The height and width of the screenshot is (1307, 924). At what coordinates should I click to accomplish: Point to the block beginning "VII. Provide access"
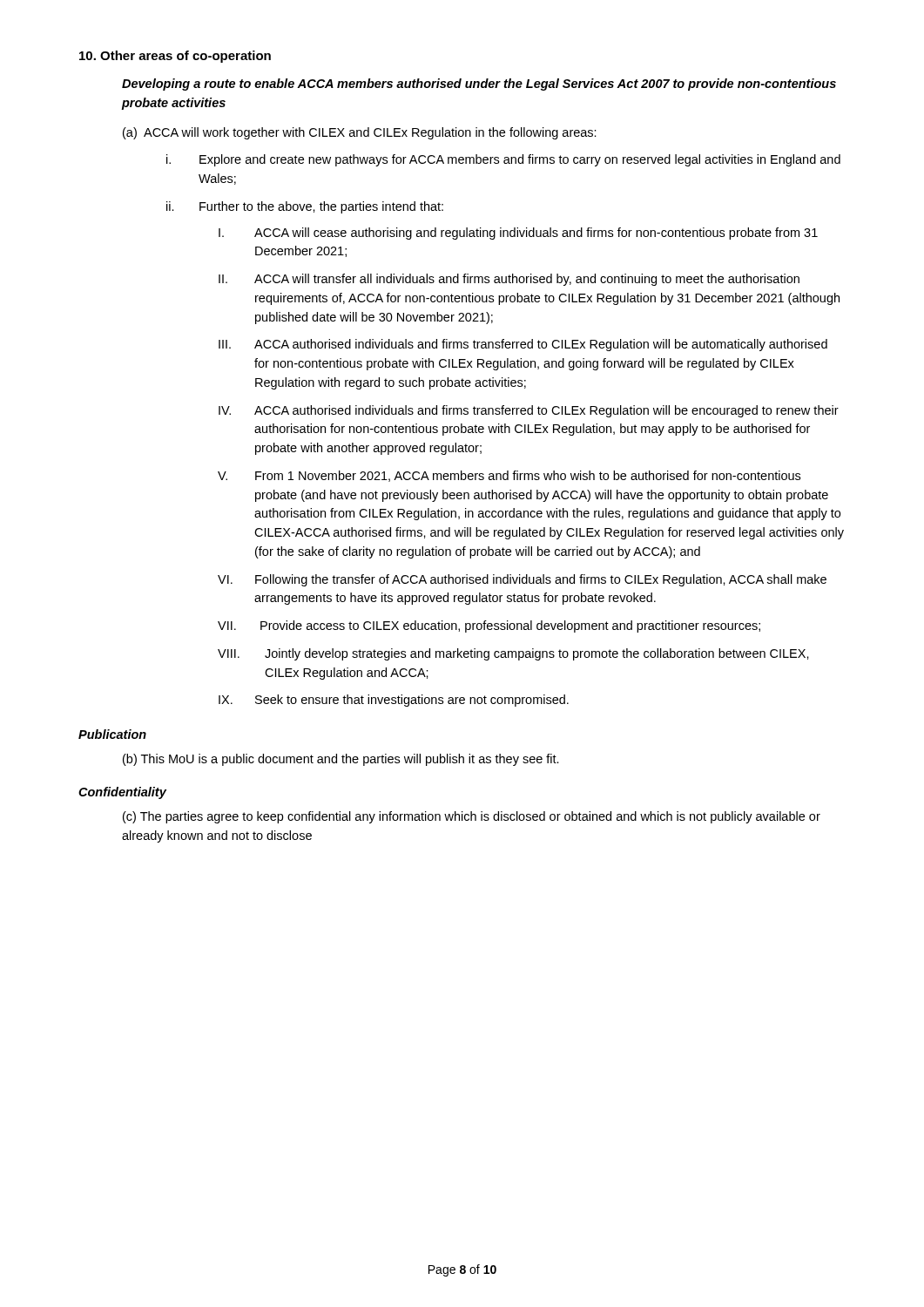[490, 626]
